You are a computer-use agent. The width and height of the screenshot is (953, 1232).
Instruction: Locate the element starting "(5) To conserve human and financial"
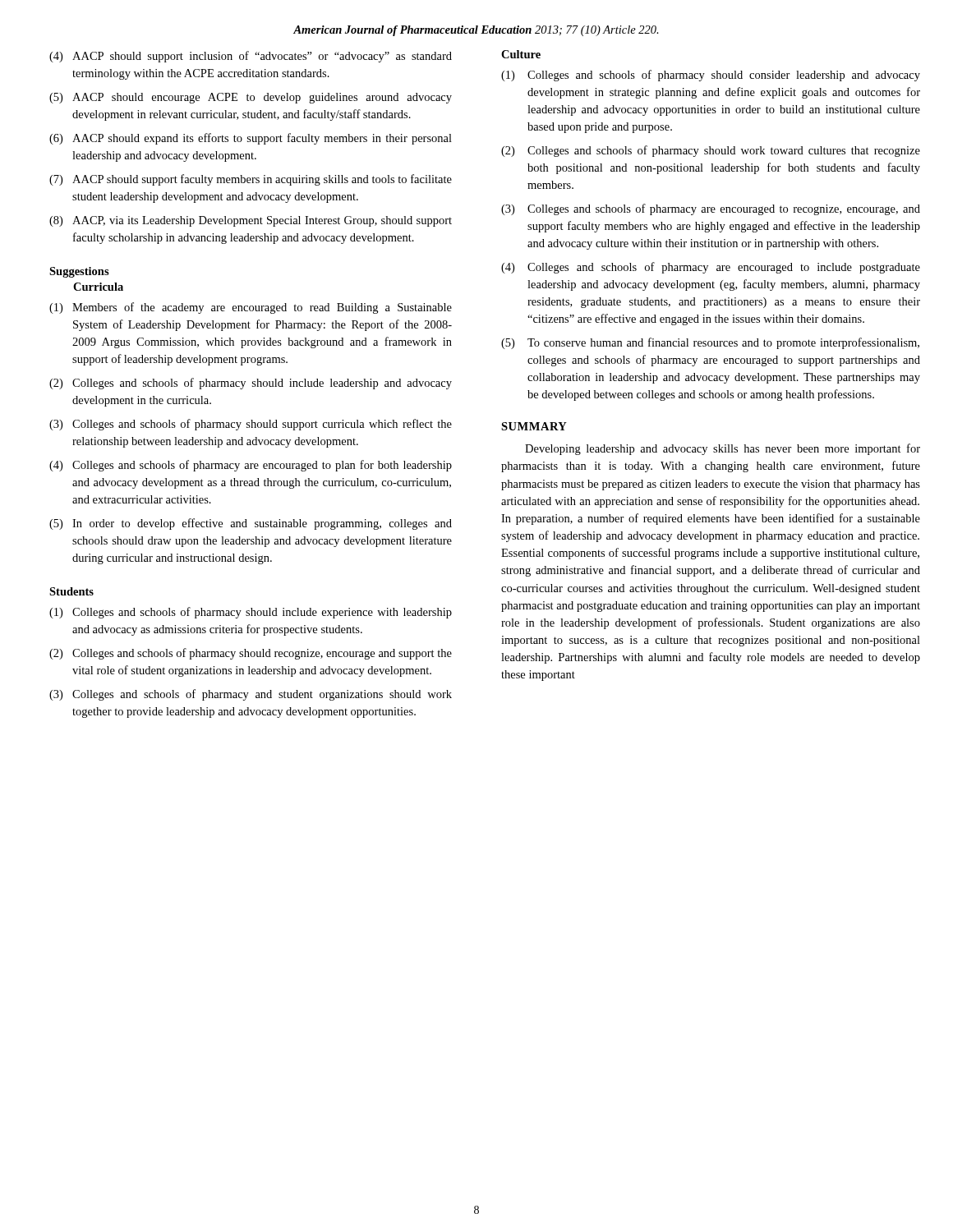click(x=711, y=369)
